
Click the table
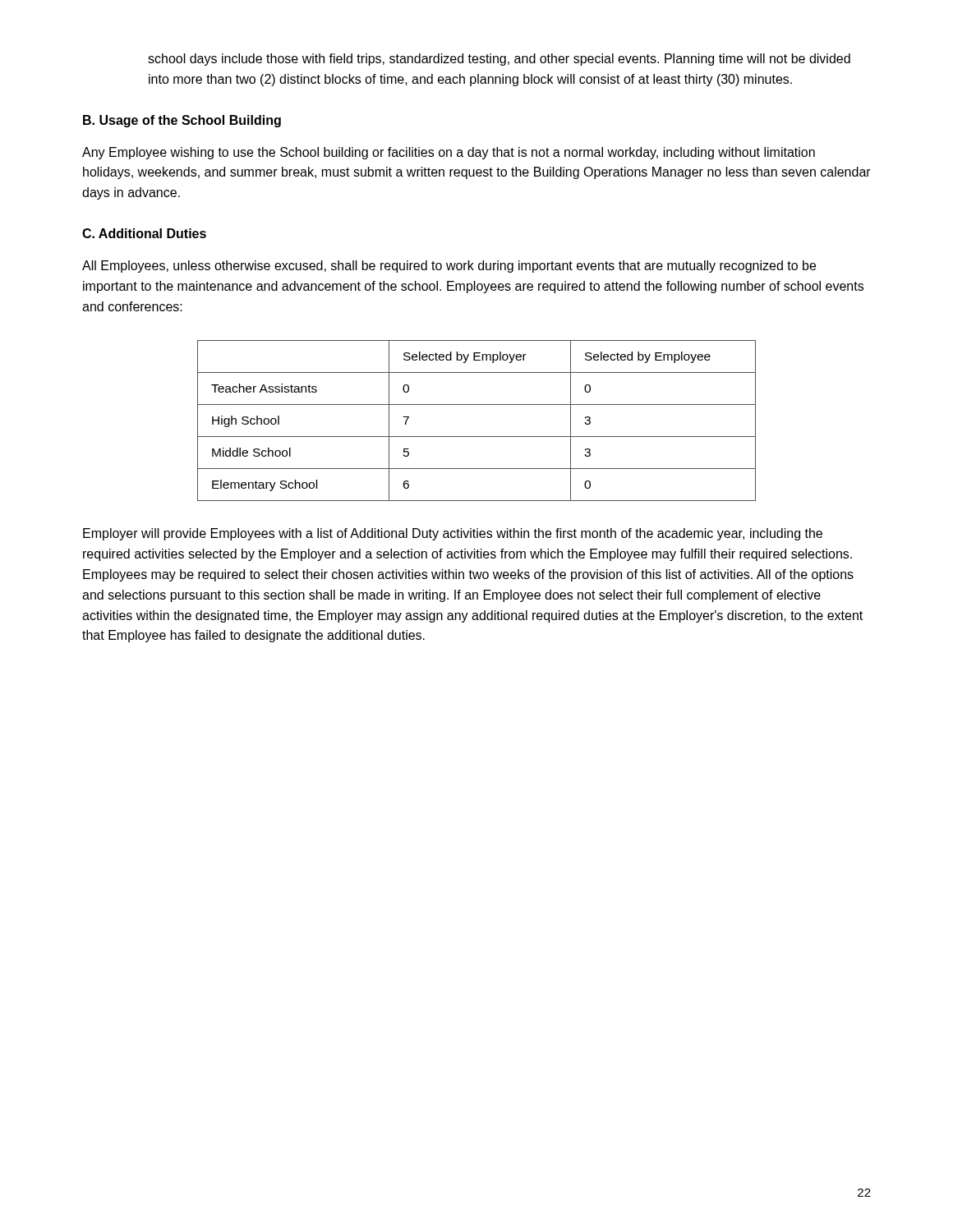coord(476,421)
